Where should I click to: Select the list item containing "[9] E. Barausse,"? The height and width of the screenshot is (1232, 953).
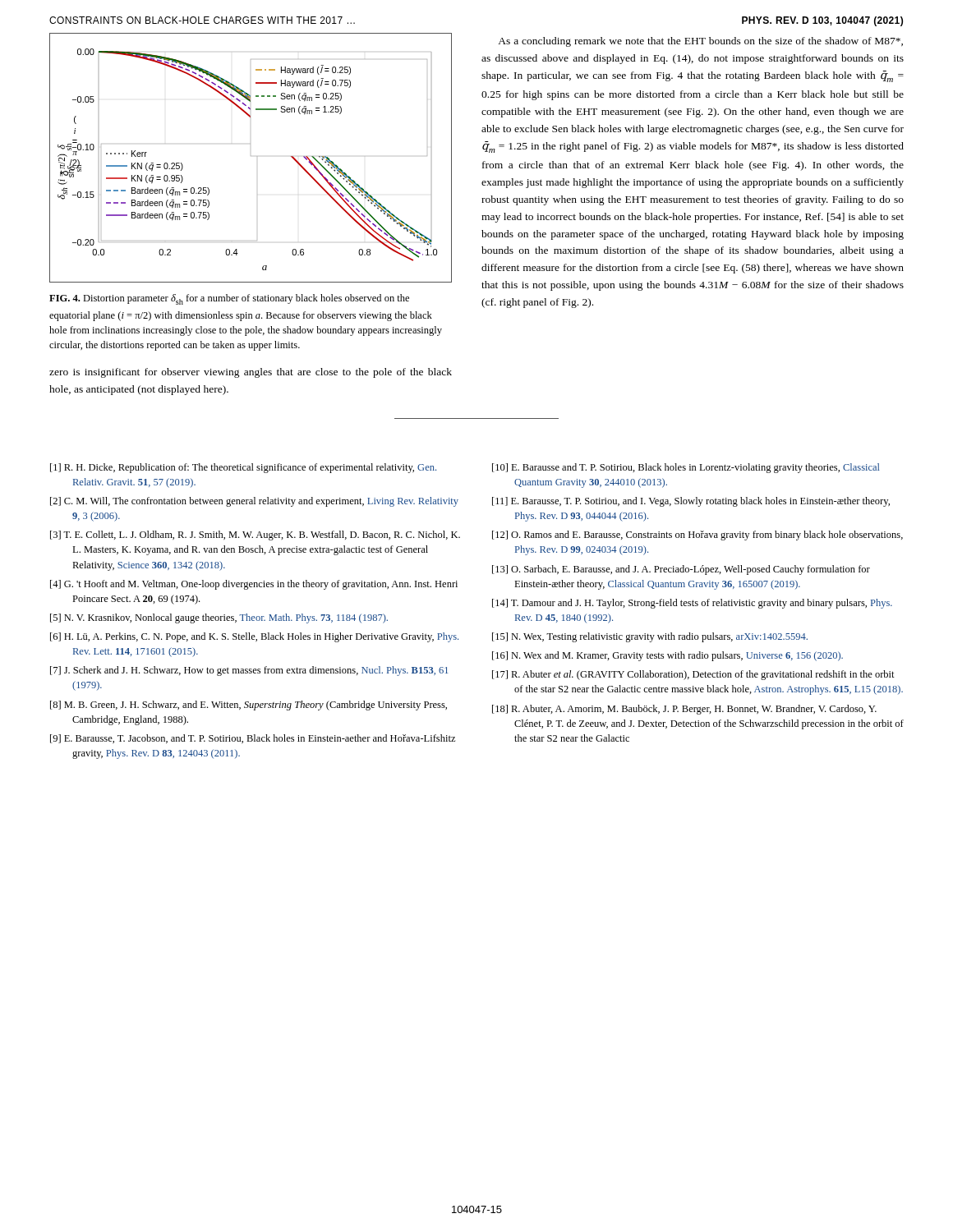coord(252,746)
